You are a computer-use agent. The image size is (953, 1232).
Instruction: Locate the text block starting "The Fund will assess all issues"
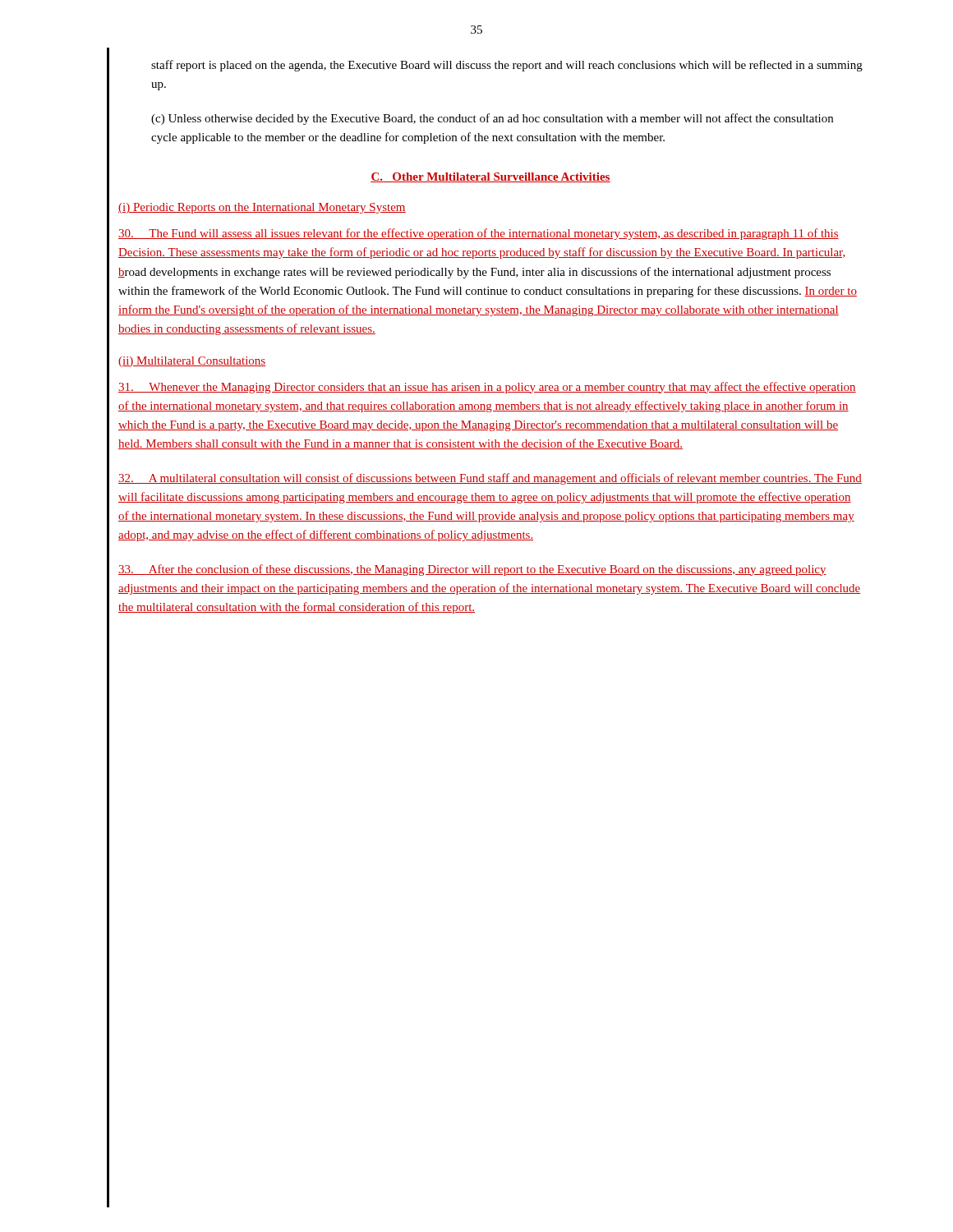click(488, 281)
